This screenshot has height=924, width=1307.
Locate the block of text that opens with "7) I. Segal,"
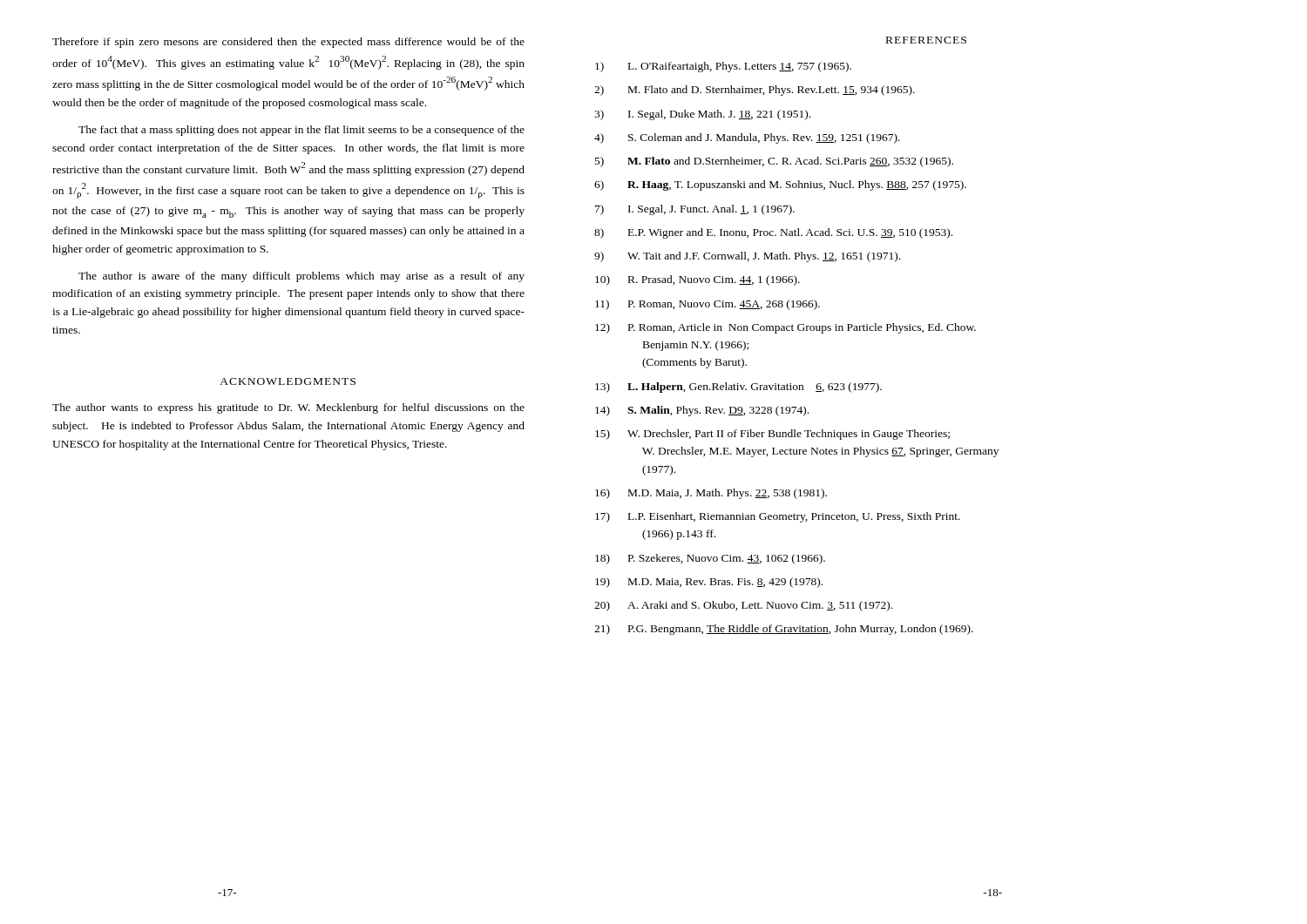click(695, 210)
